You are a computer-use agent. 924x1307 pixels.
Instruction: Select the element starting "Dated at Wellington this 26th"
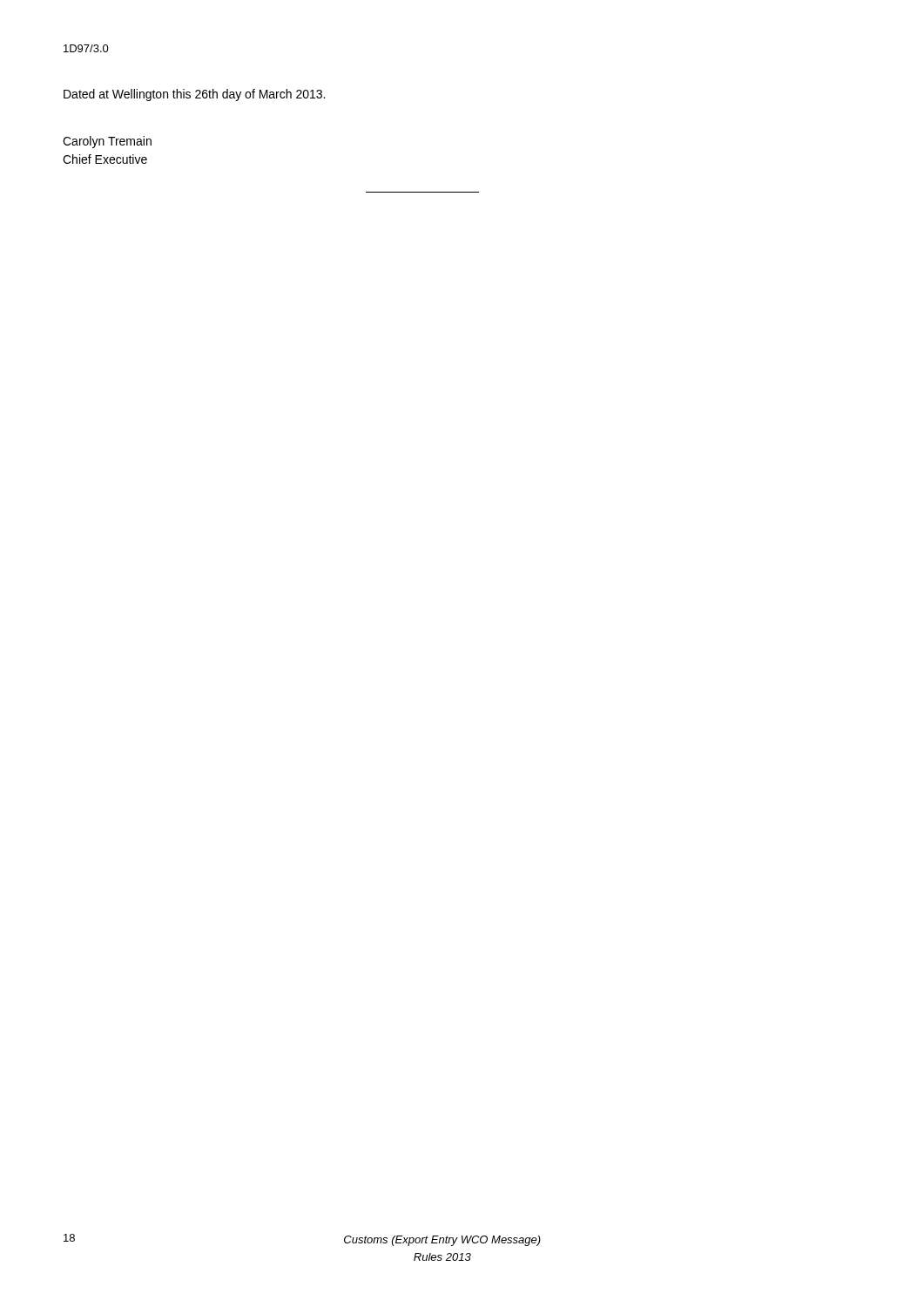194,94
